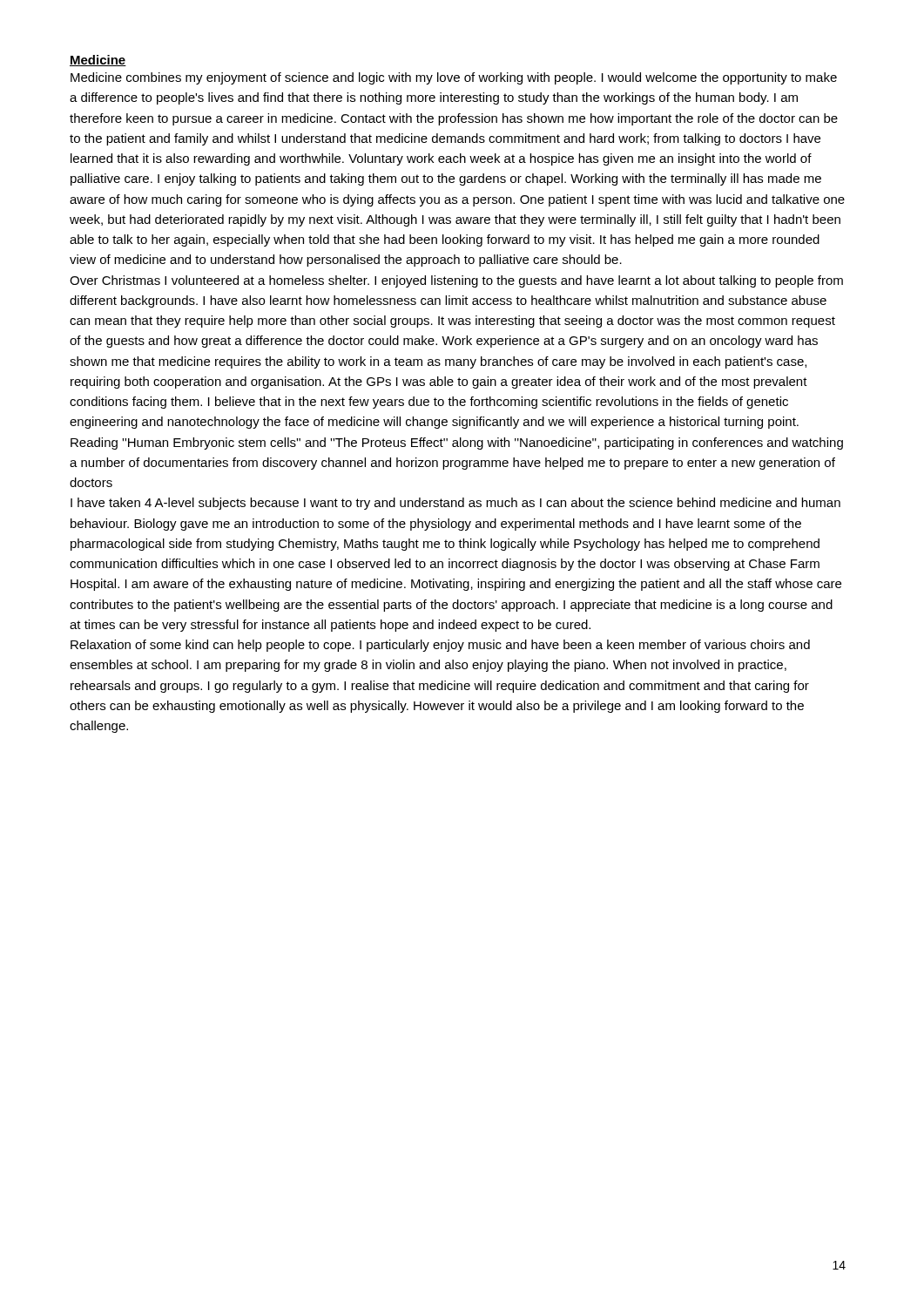Point to the block beginning "Medicine combines my enjoyment of science and"
This screenshot has height=1307, width=924.
point(457,168)
